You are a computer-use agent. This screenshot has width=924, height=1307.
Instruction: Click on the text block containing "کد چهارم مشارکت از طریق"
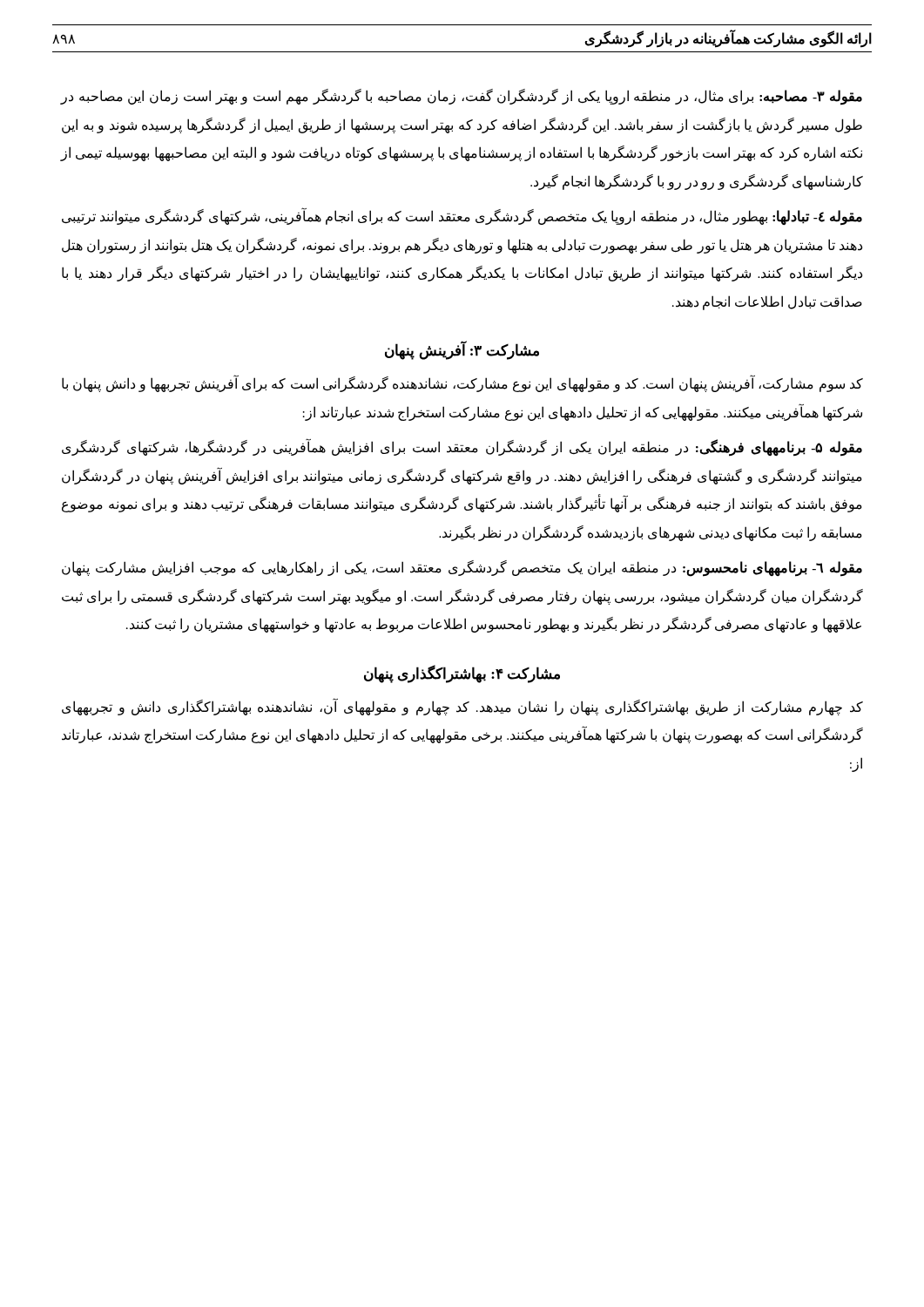tap(462, 735)
